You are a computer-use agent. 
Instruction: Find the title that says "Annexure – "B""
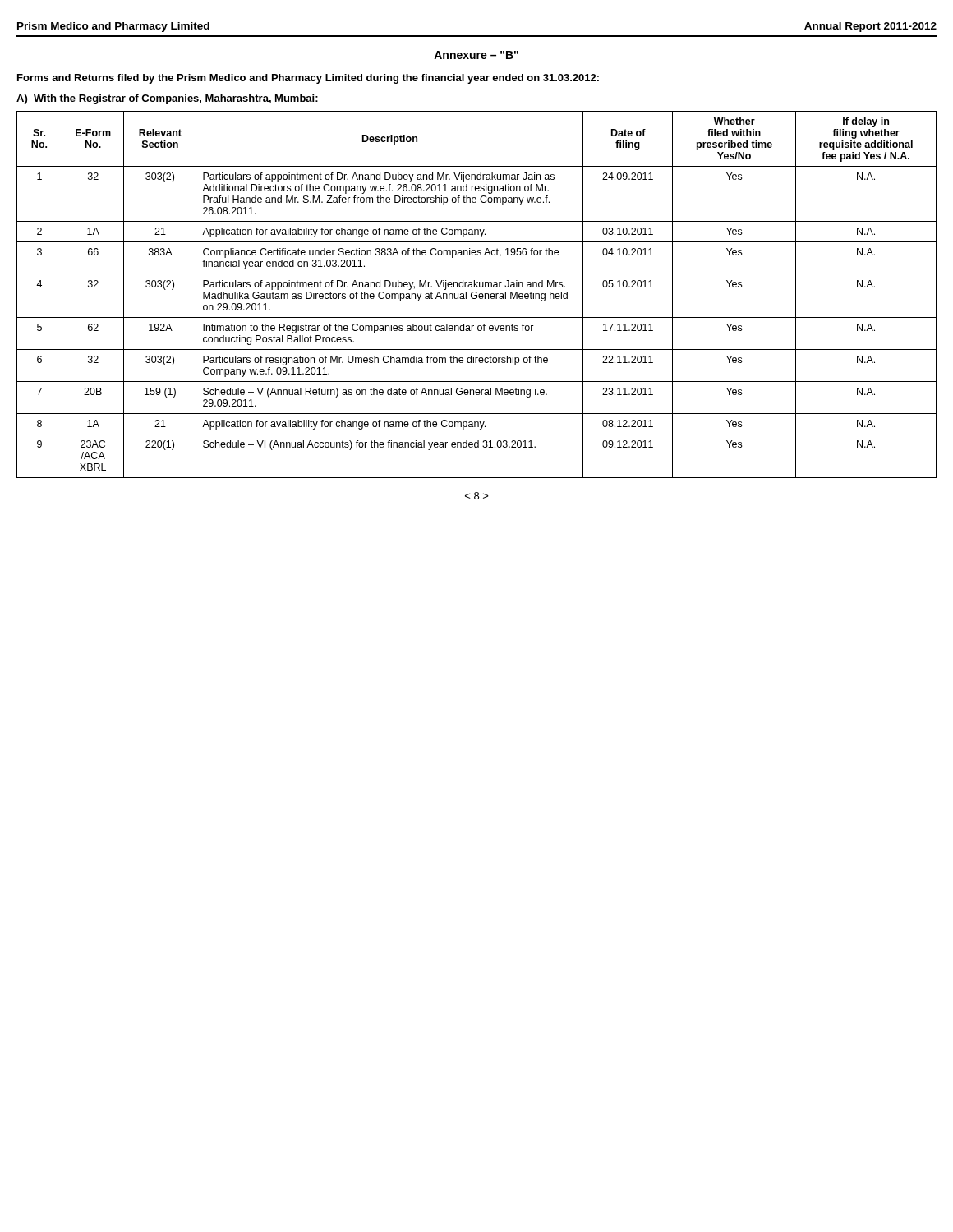point(476,55)
